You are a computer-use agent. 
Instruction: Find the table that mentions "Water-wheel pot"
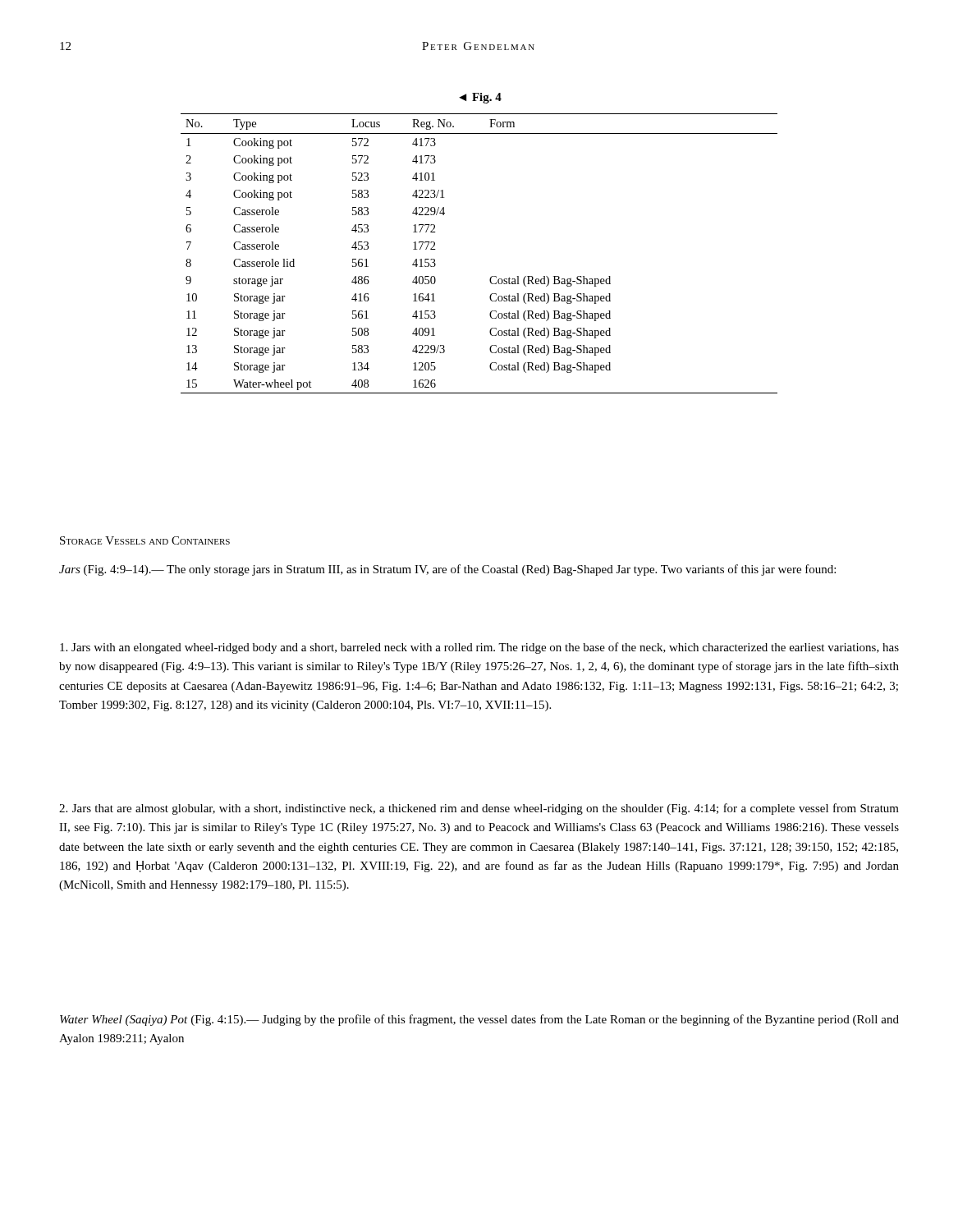[479, 253]
